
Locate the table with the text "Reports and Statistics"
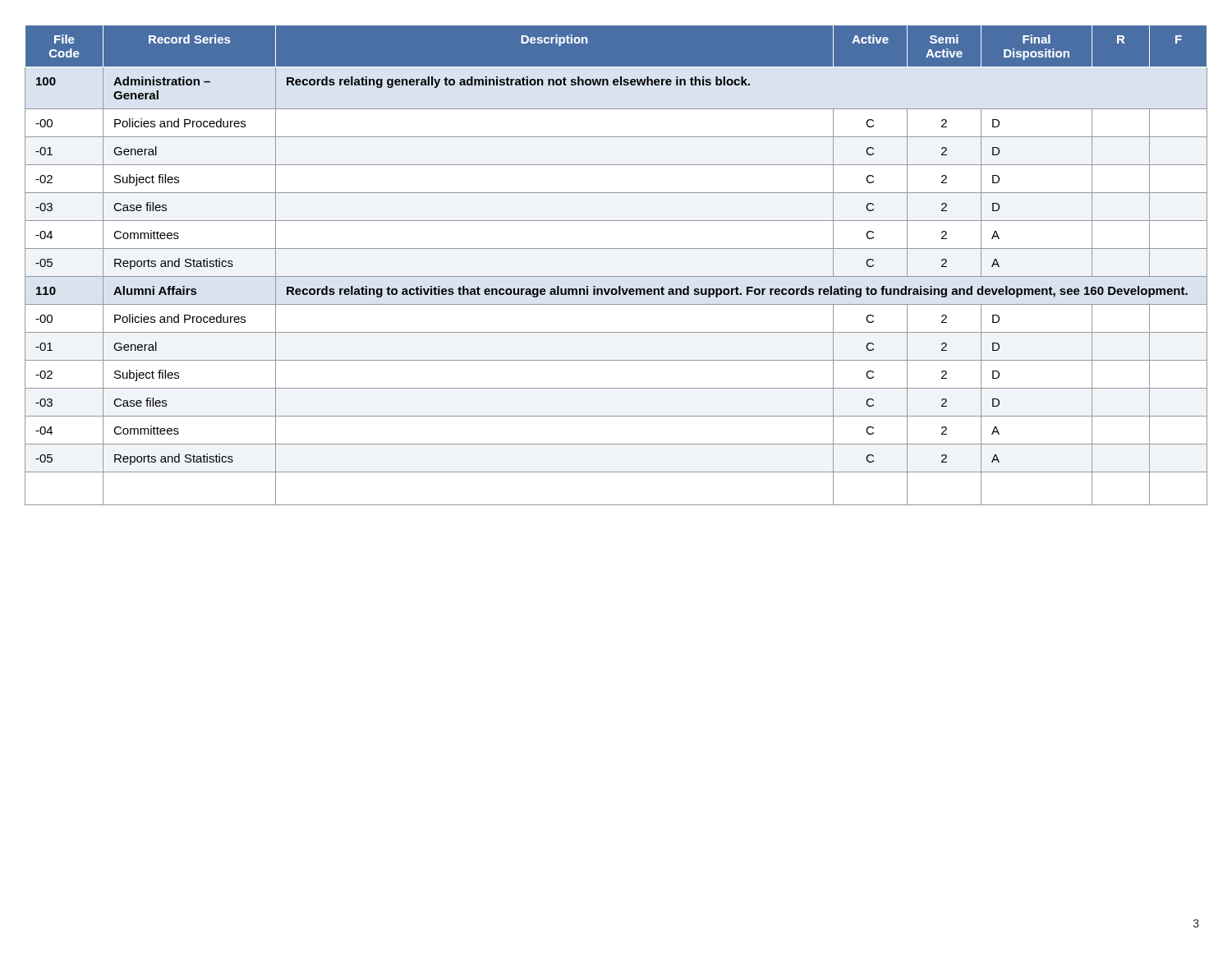tap(616, 265)
